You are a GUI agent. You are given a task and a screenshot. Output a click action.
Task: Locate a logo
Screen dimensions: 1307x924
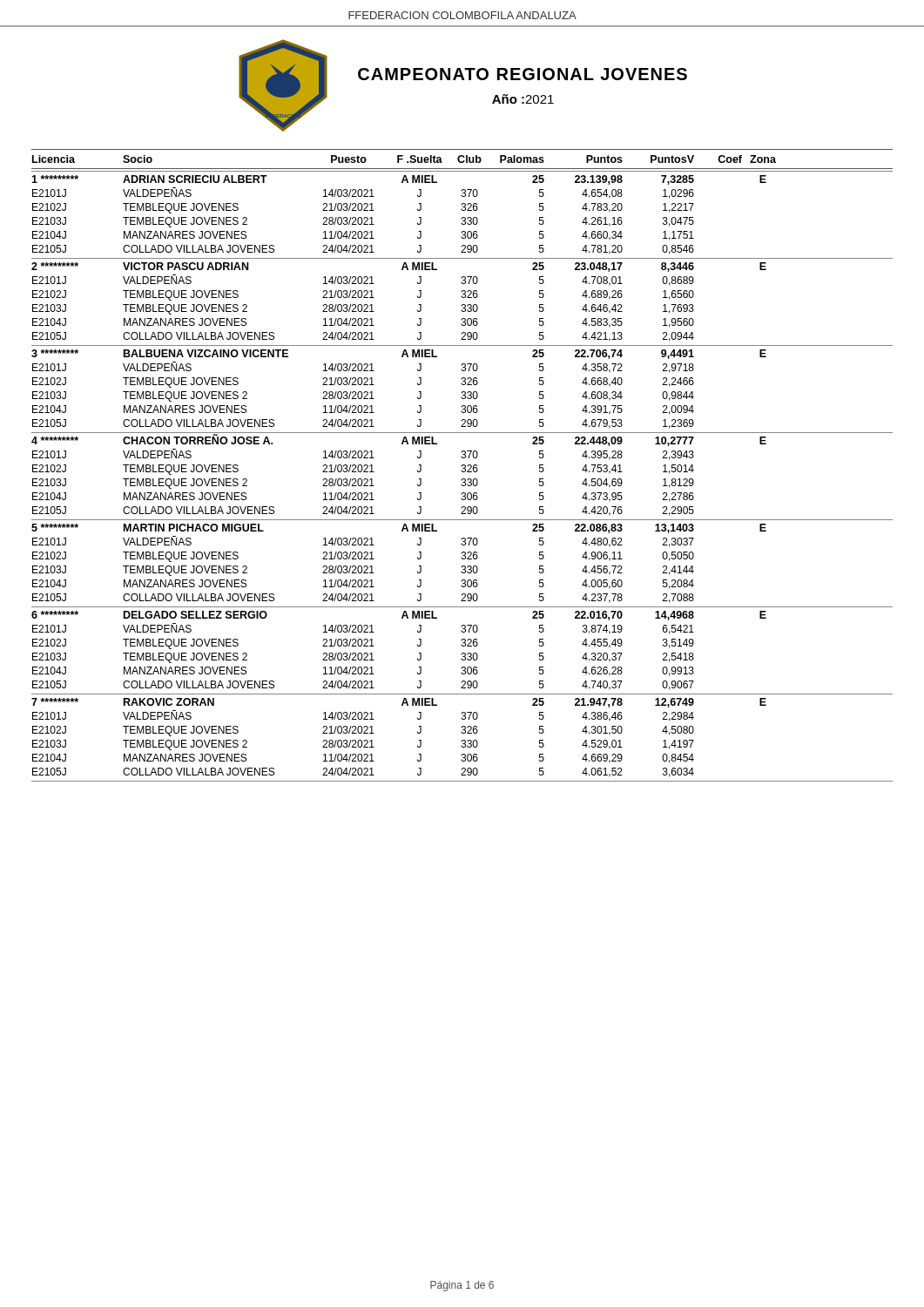[283, 85]
